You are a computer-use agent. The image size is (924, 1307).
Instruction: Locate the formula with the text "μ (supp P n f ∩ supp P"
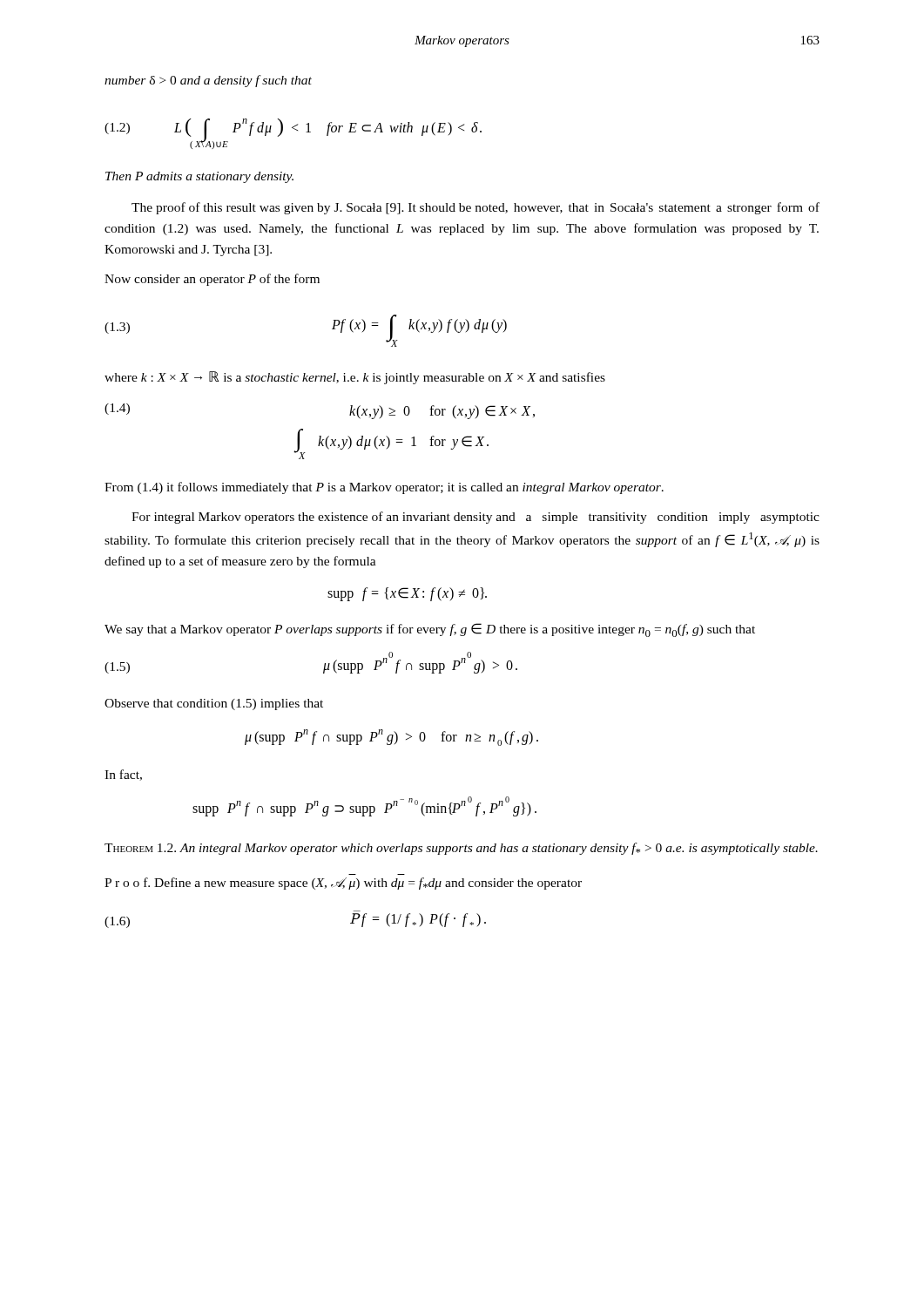coord(462,737)
